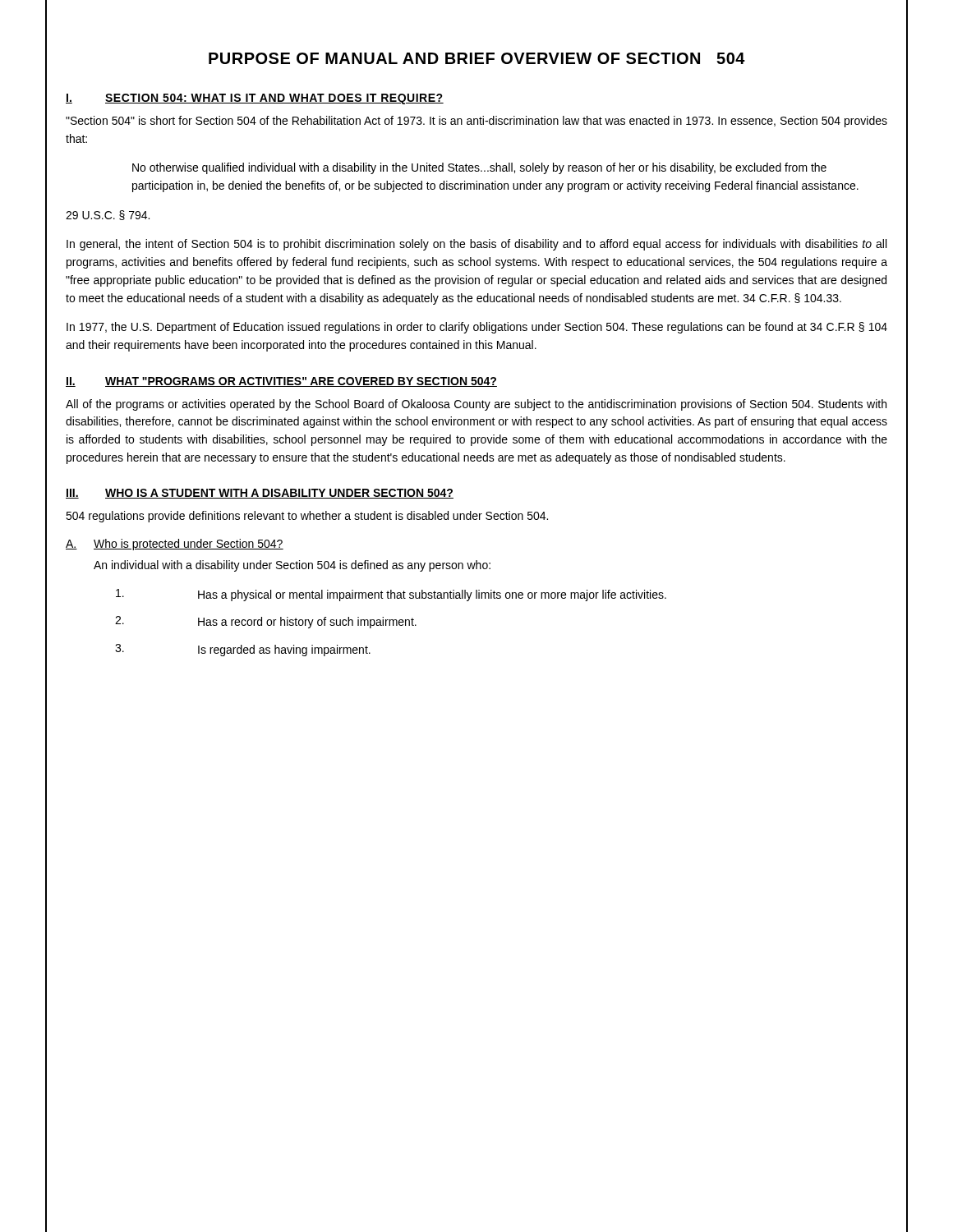Screen dimensions: 1232x953
Task: Navigate to the text block starting "III. WHO IS A STUDENT WITH"
Action: pyautogui.click(x=260, y=493)
